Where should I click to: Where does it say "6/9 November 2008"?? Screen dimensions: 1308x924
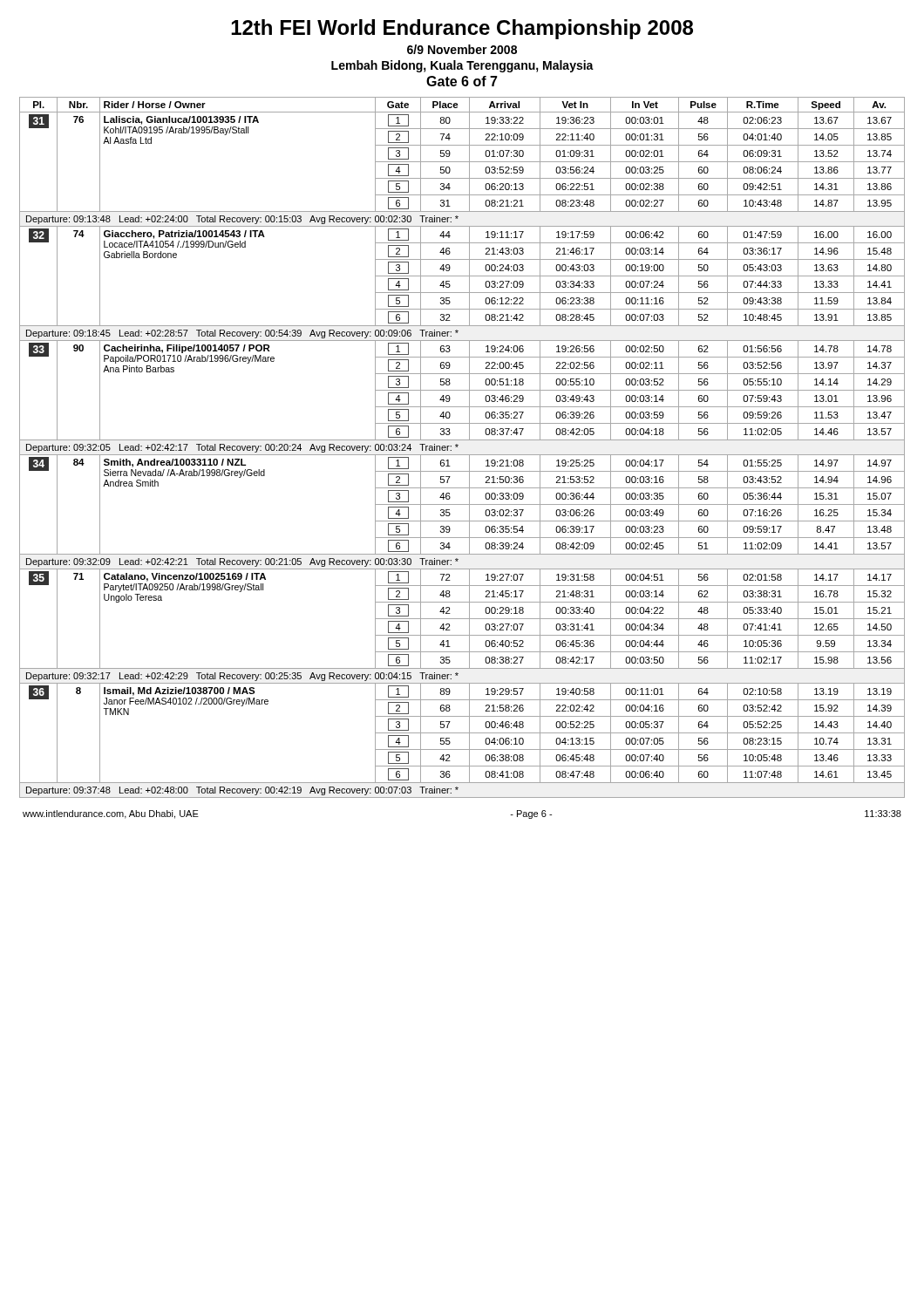[x=462, y=50]
